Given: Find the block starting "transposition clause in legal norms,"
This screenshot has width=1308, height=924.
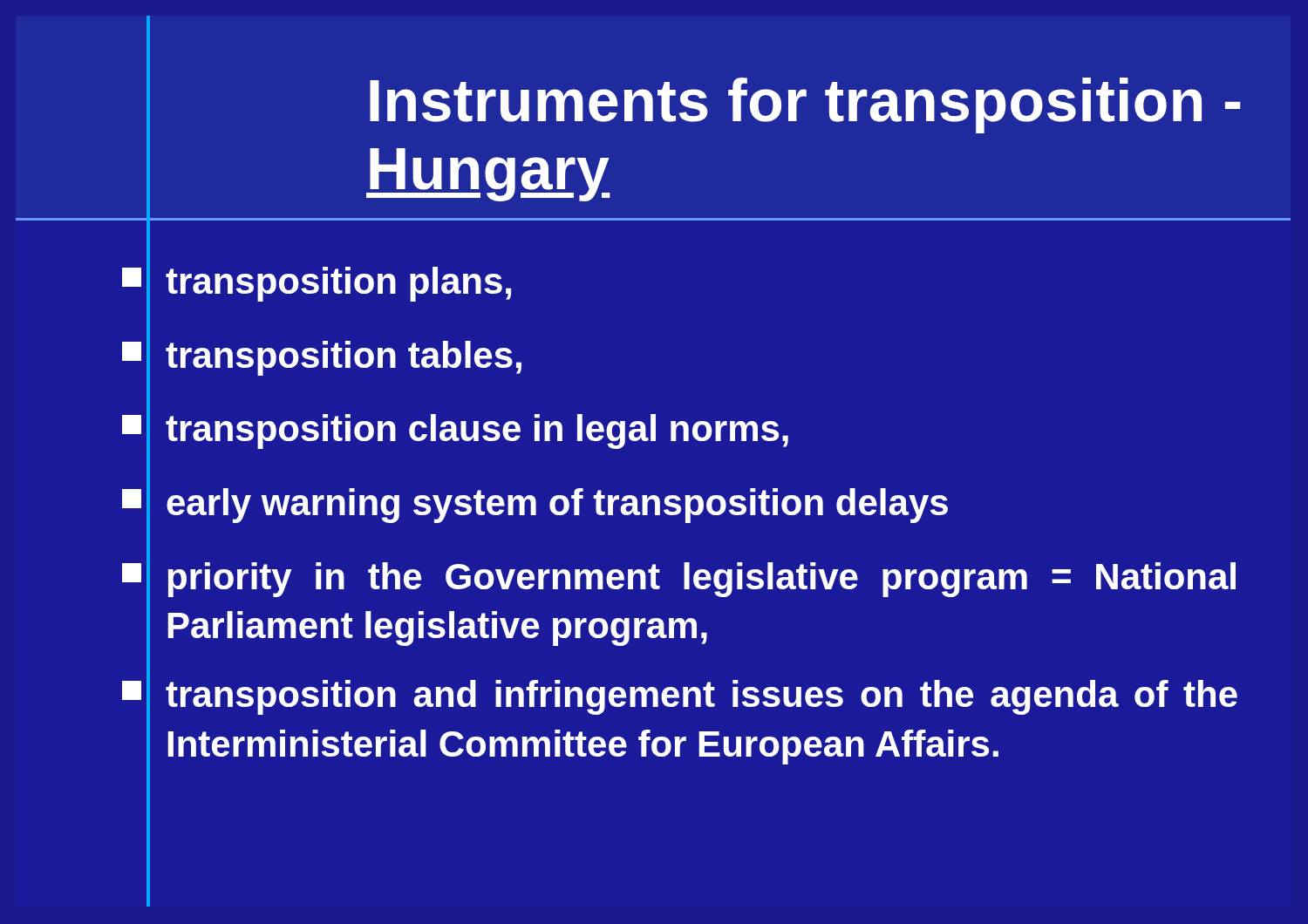Looking at the screenshot, I should click(680, 430).
